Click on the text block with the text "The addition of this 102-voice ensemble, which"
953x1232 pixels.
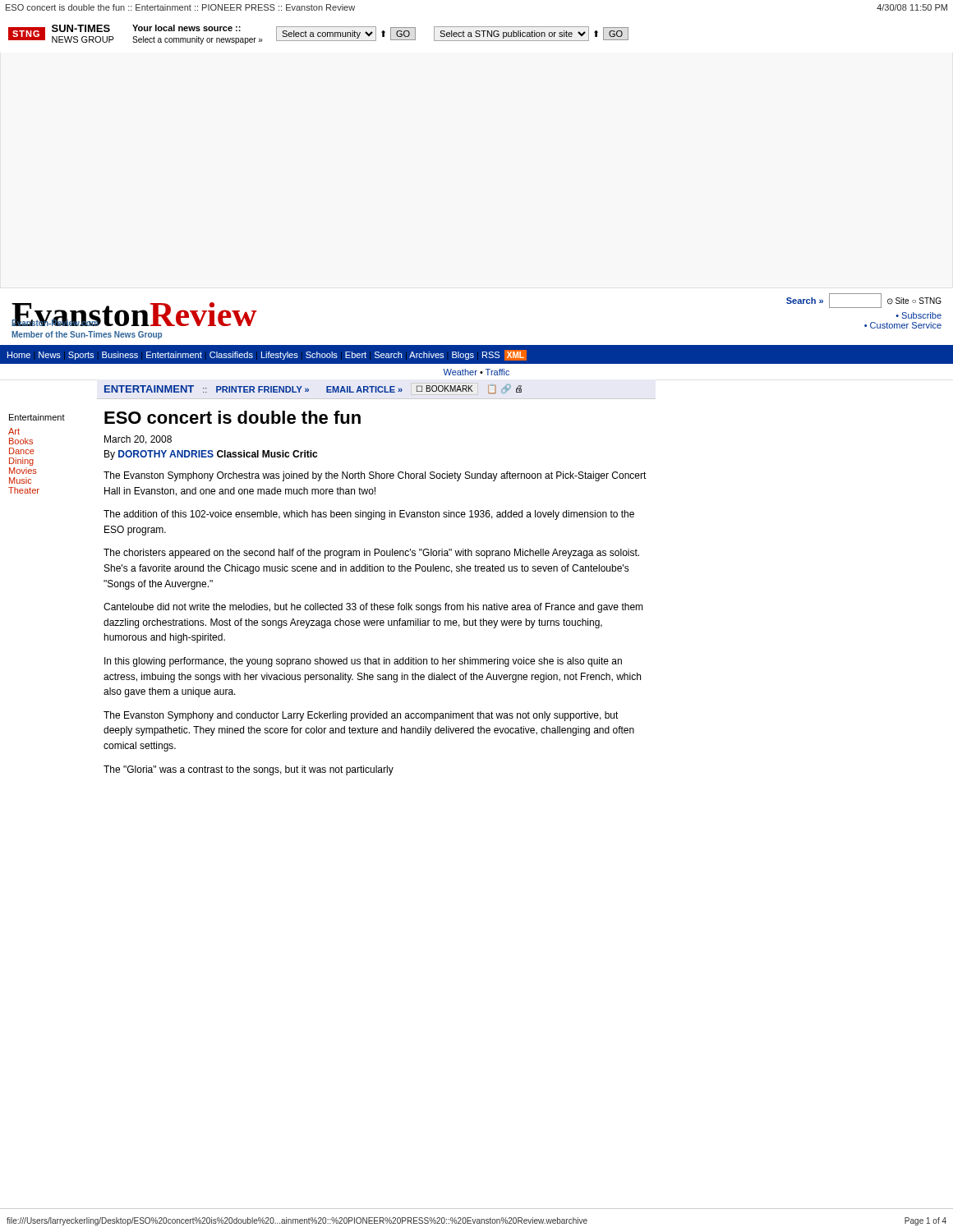click(369, 522)
